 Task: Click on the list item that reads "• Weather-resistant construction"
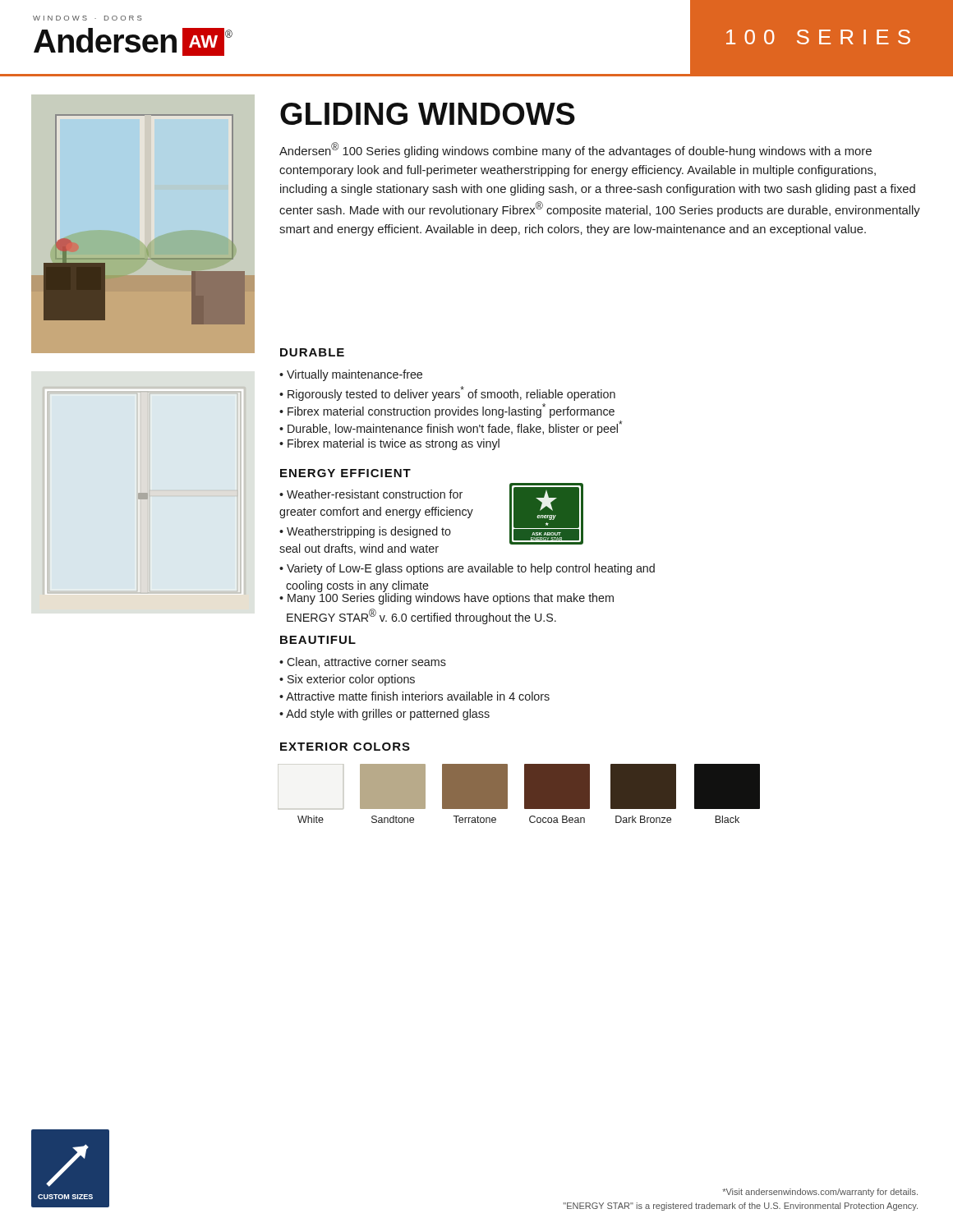[376, 503]
